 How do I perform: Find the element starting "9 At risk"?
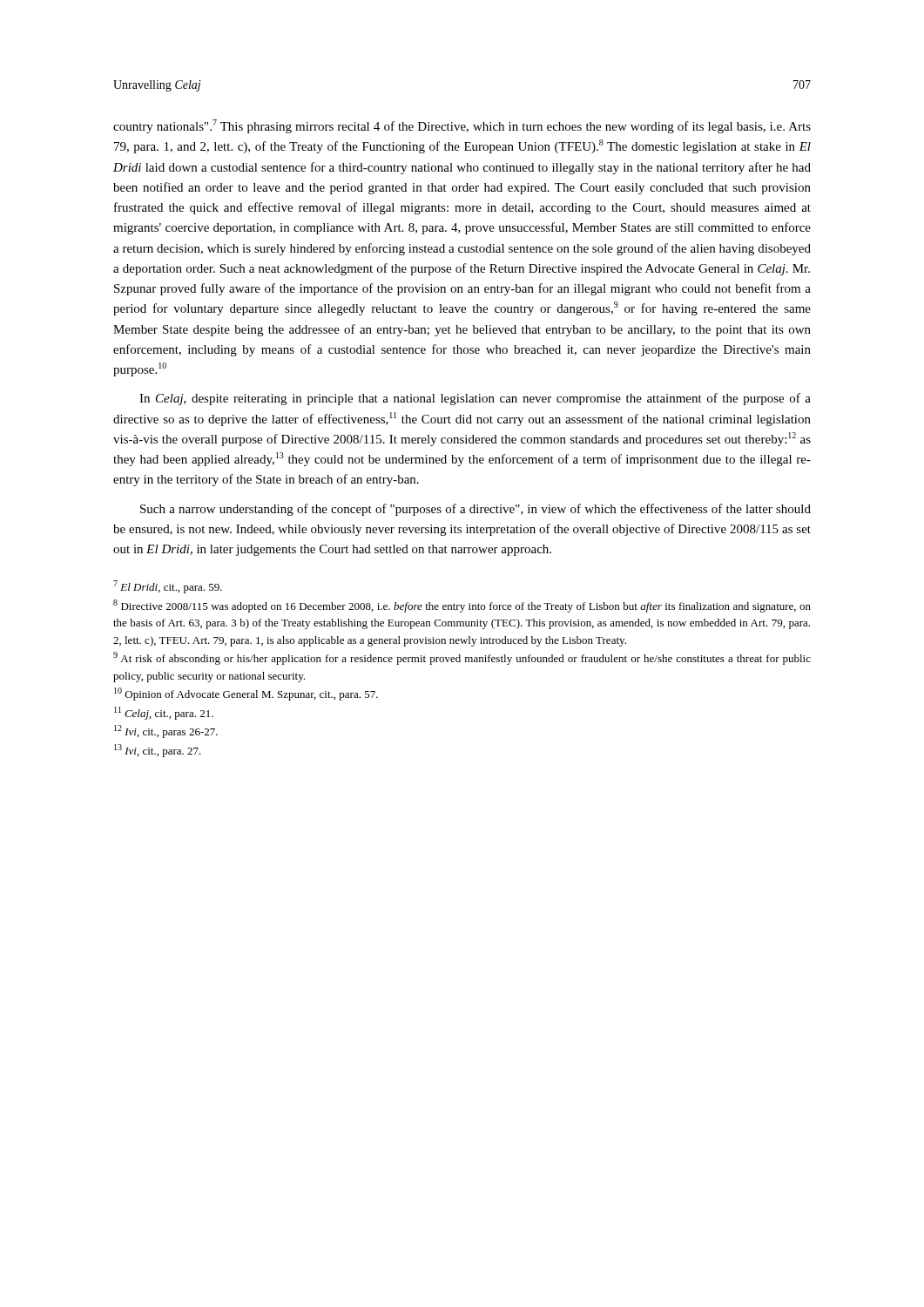pos(462,666)
